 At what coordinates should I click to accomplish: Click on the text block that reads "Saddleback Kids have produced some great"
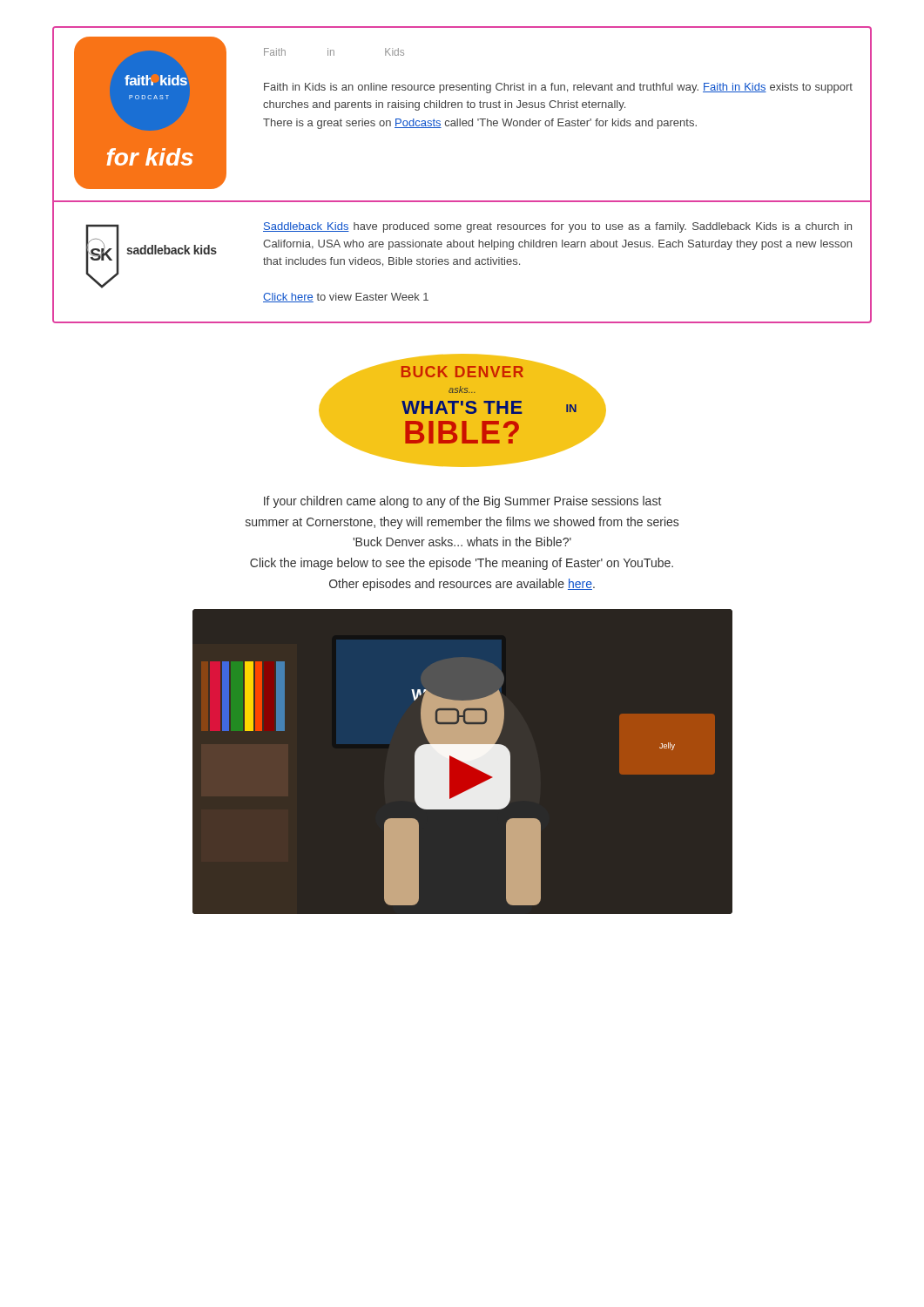click(x=557, y=227)
